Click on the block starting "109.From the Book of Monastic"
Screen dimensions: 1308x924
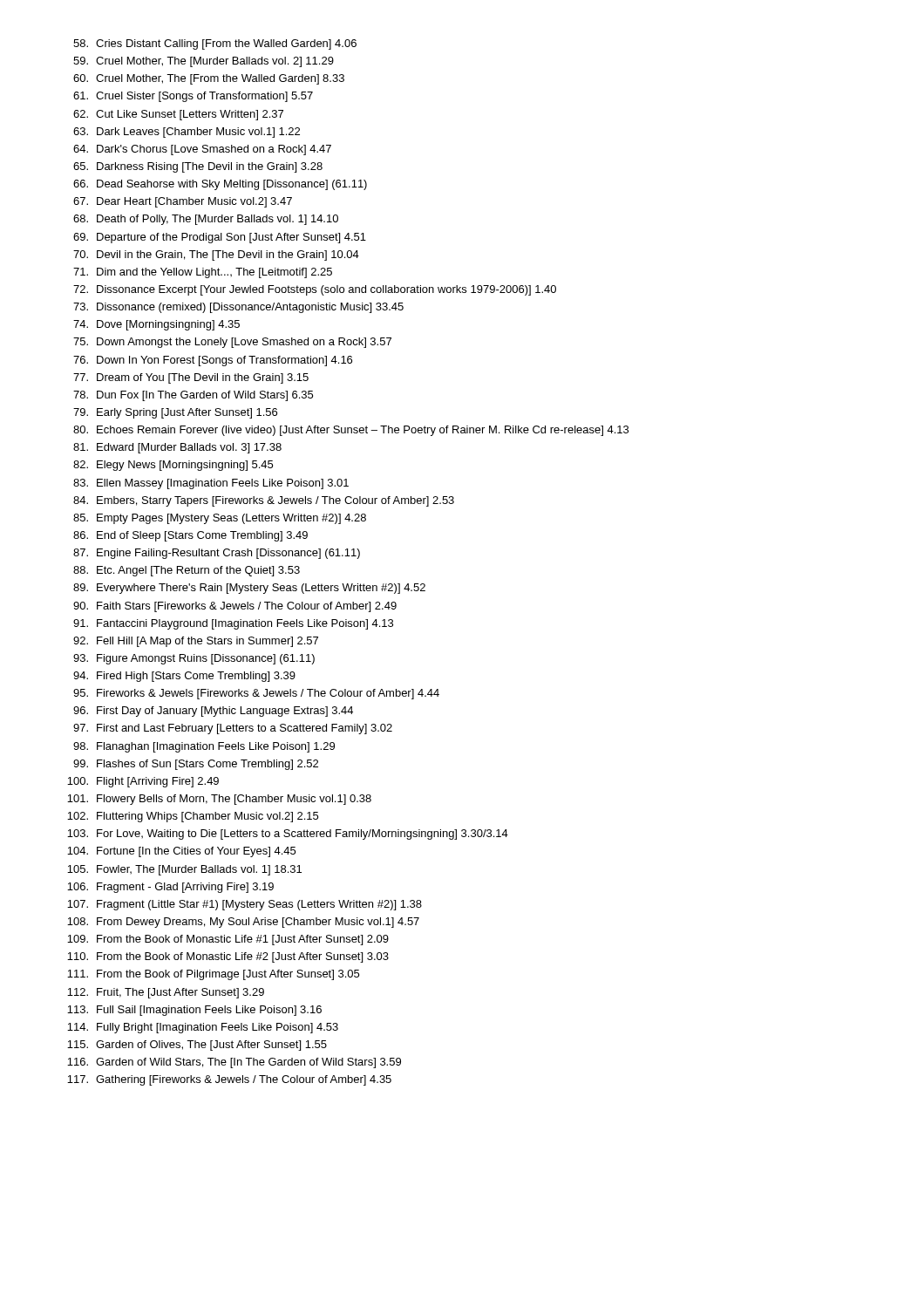click(x=228, y=940)
